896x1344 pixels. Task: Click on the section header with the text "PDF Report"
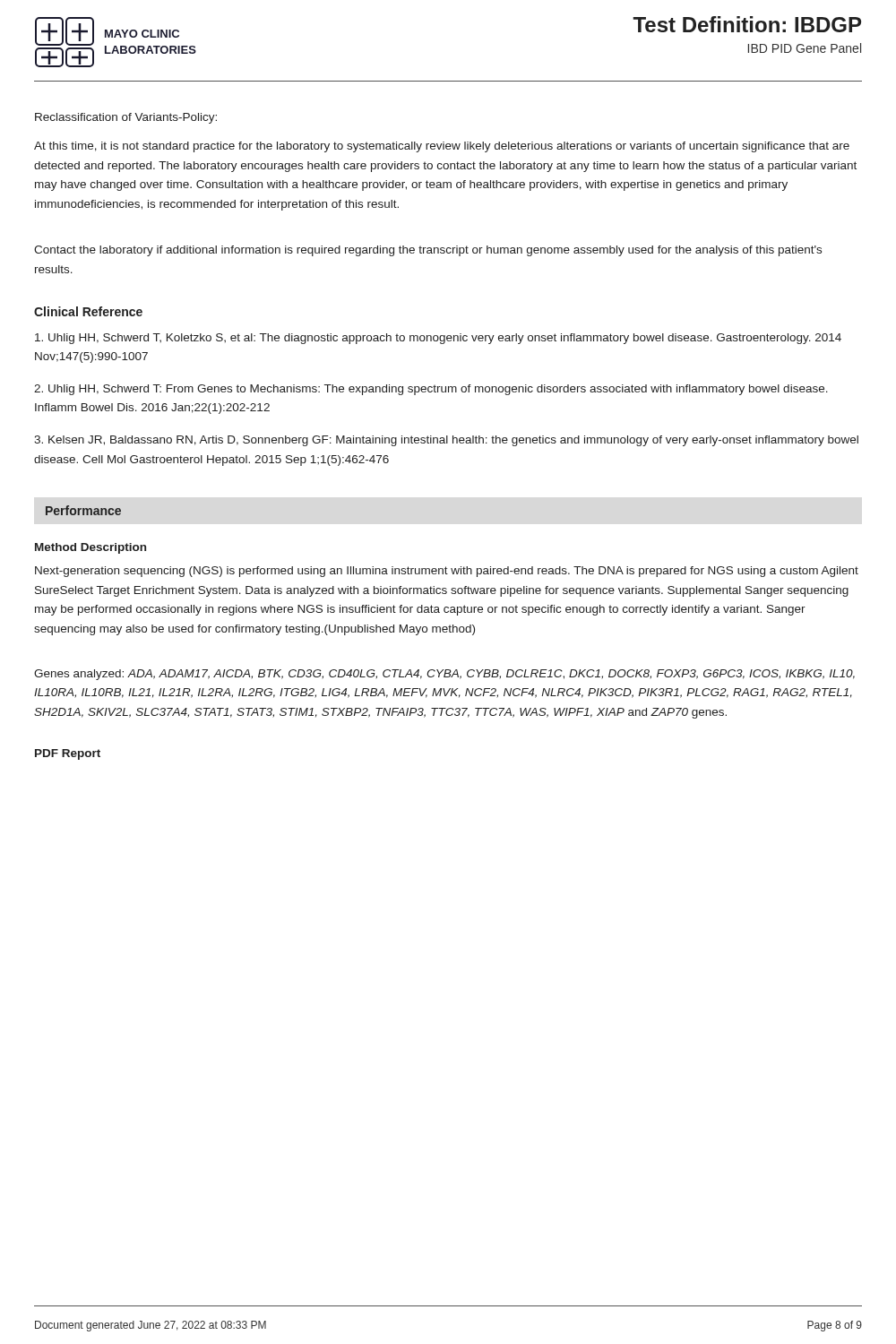[x=67, y=753]
